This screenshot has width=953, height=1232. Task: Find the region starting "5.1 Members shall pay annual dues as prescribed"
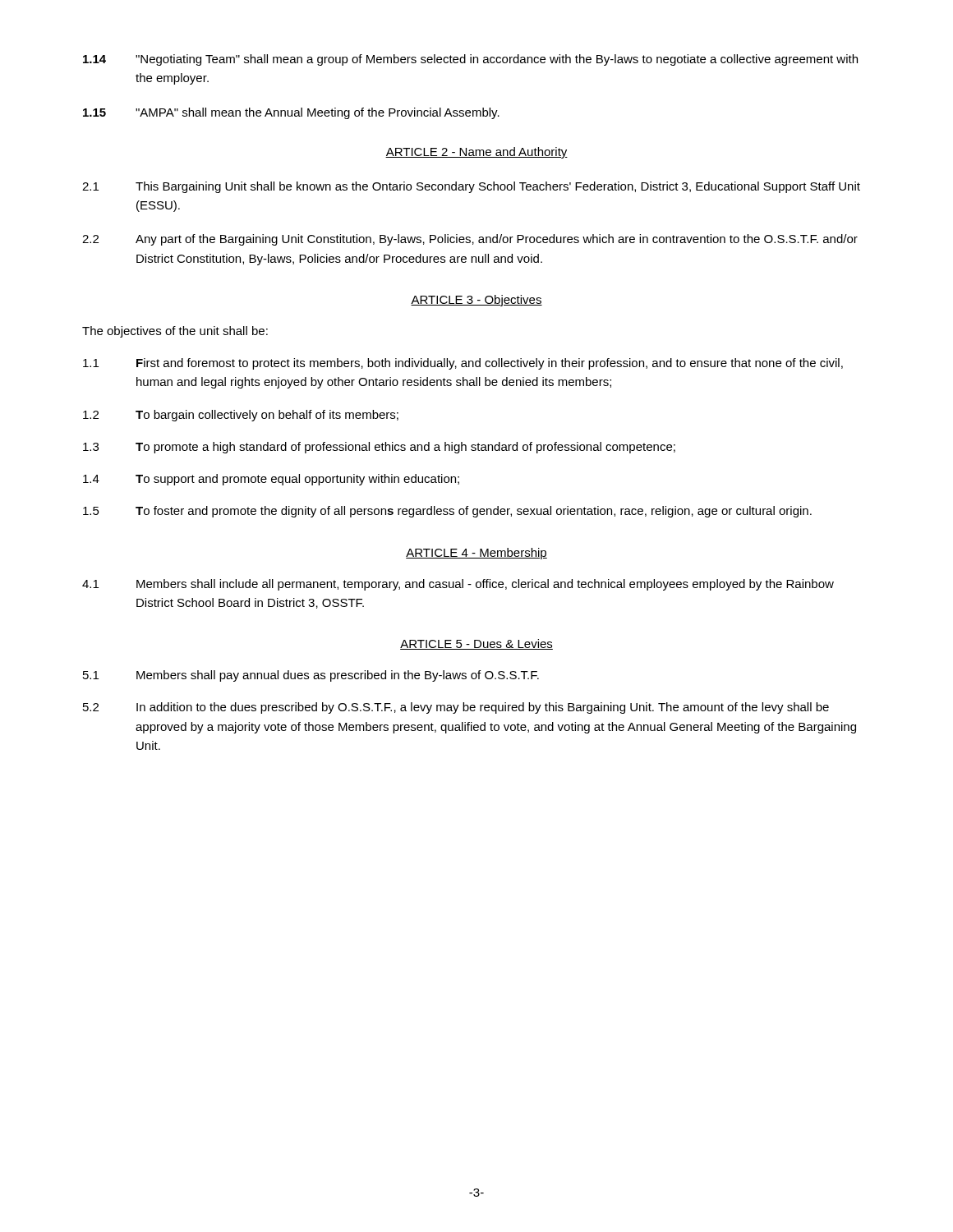(x=311, y=675)
